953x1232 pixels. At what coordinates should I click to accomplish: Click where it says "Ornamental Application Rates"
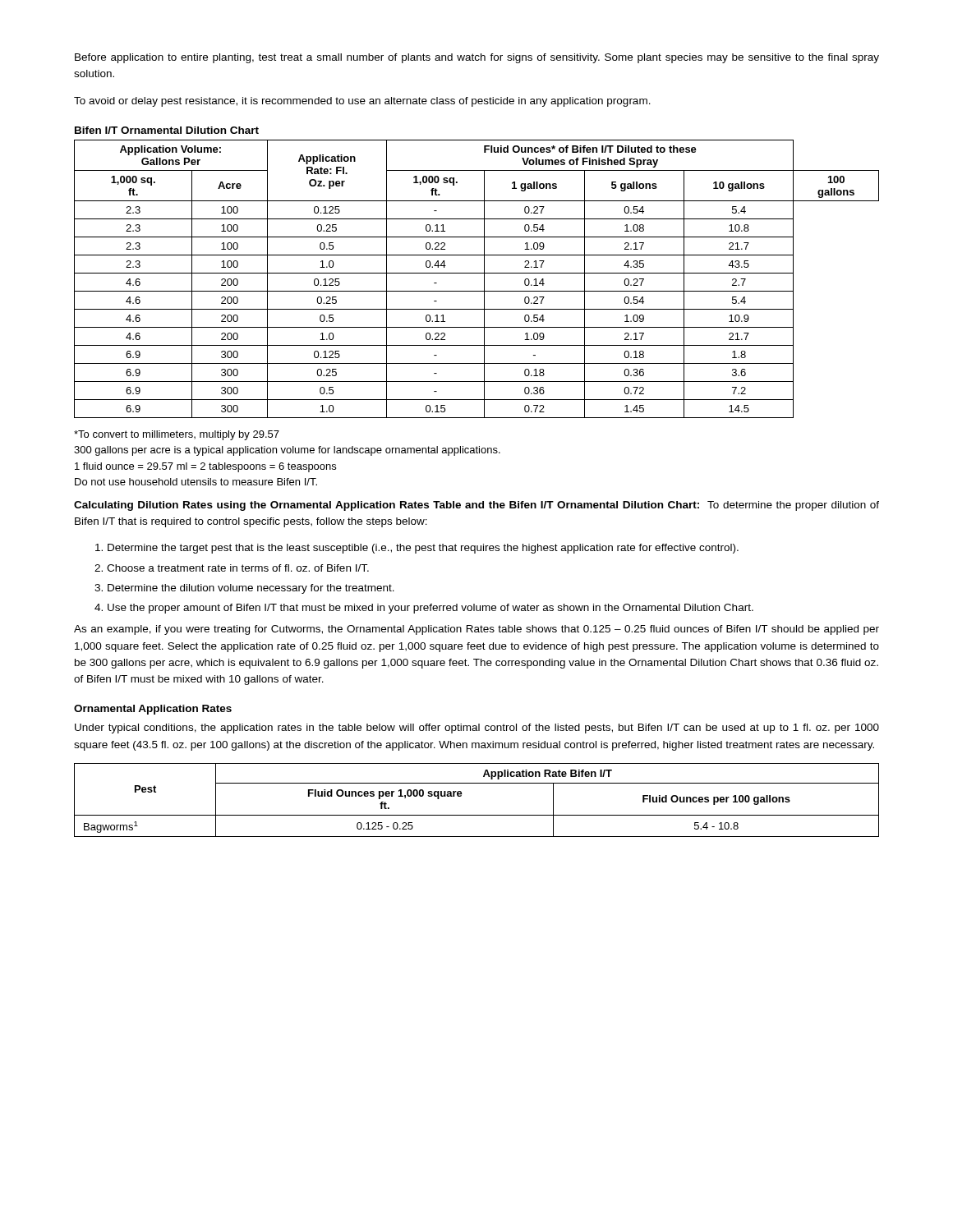pyautogui.click(x=153, y=709)
